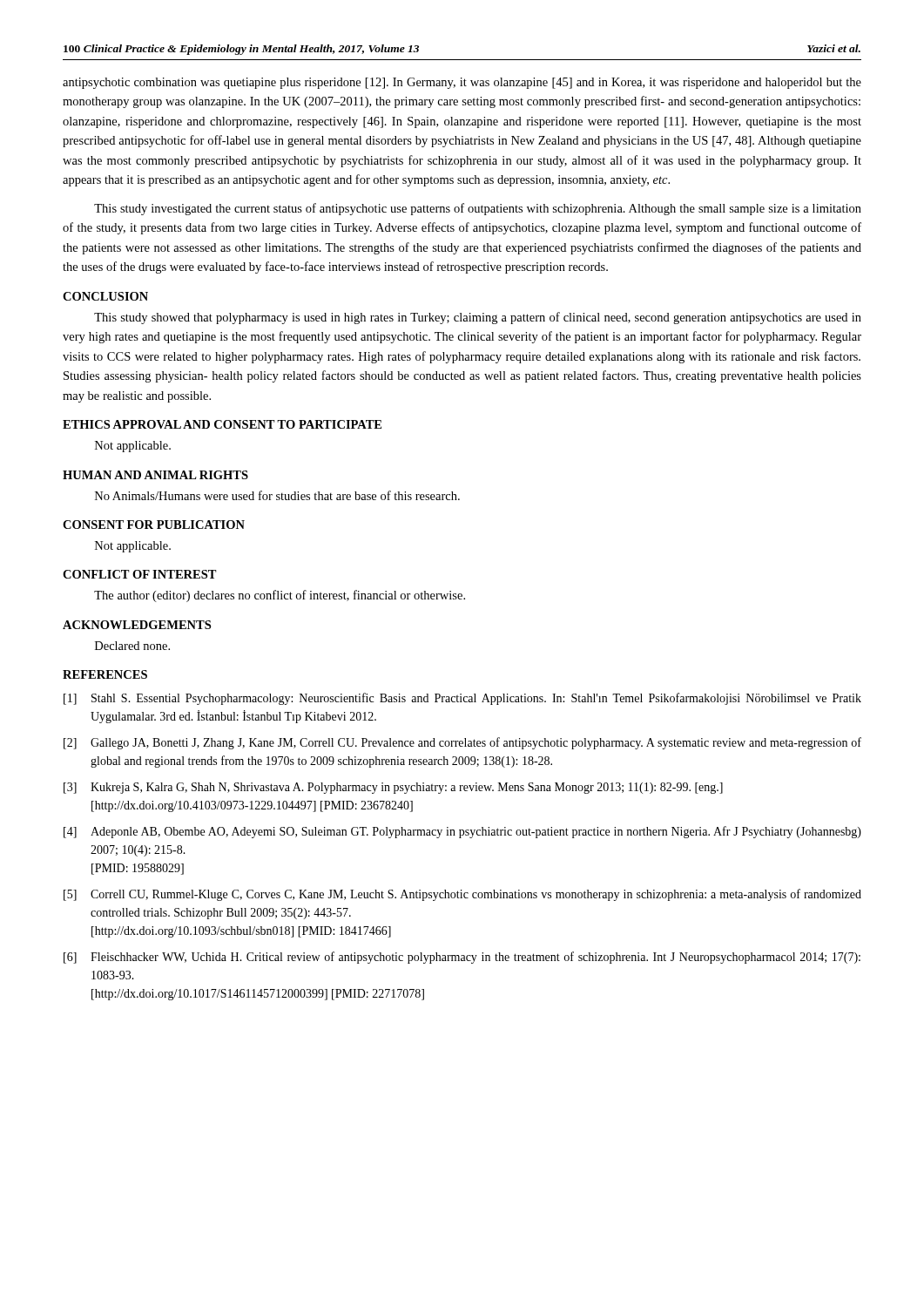
Task: Find the text starting "[1] Stahl S. Essential Psychopharmacology:"
Action: 462,708
